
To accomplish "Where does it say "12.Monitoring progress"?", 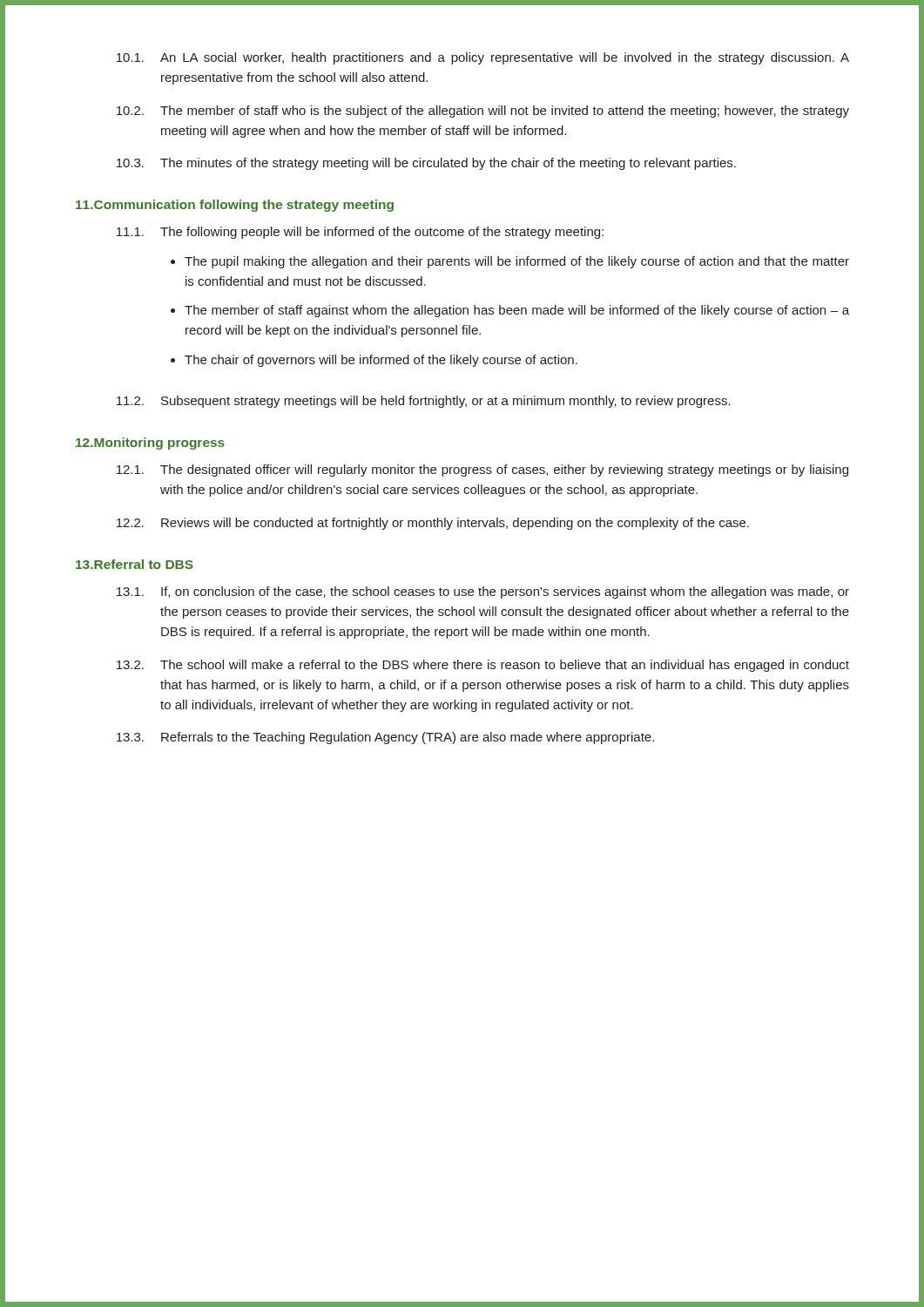I will pos(150,442).
